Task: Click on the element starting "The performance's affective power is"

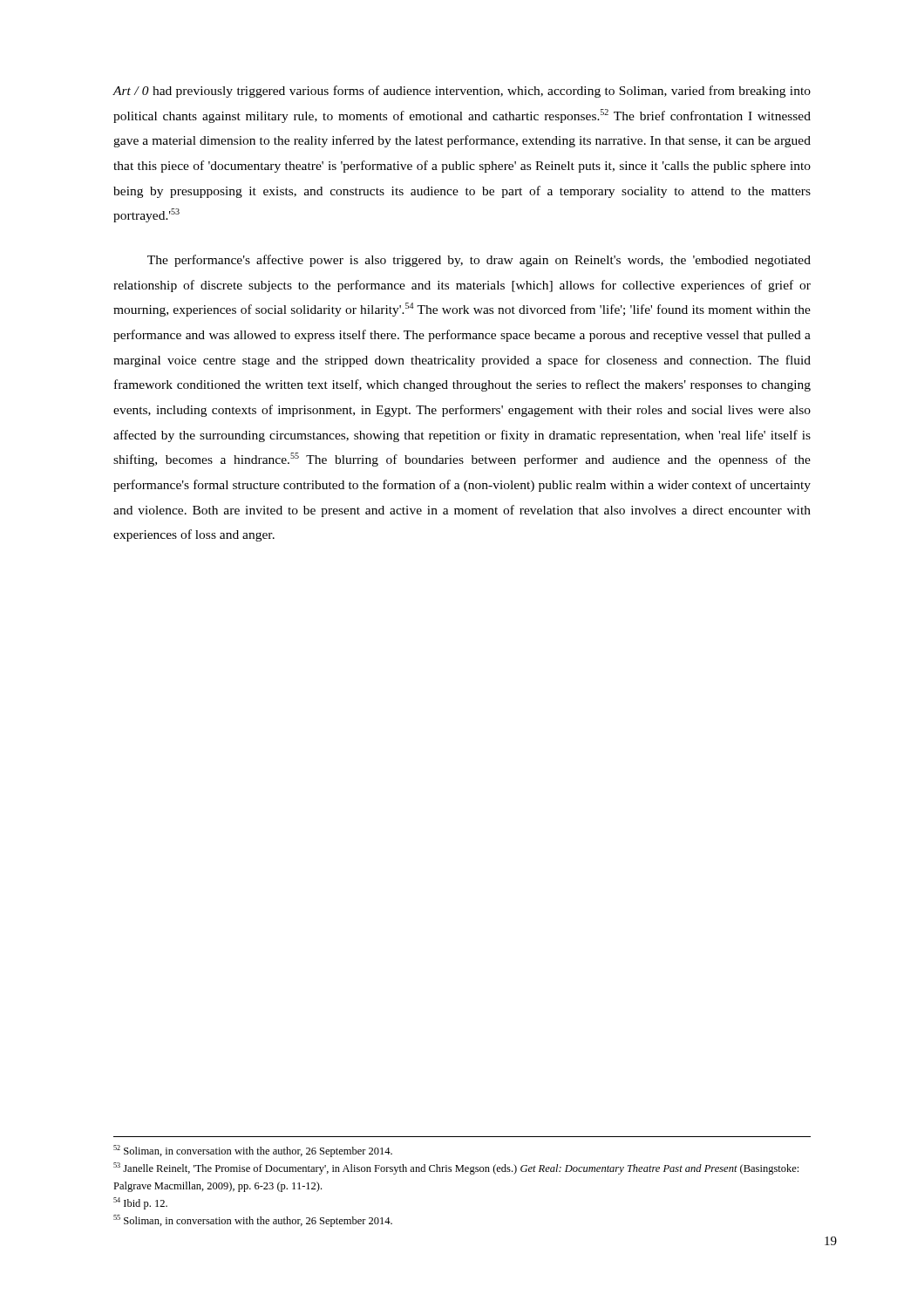Action: point(462,397)
